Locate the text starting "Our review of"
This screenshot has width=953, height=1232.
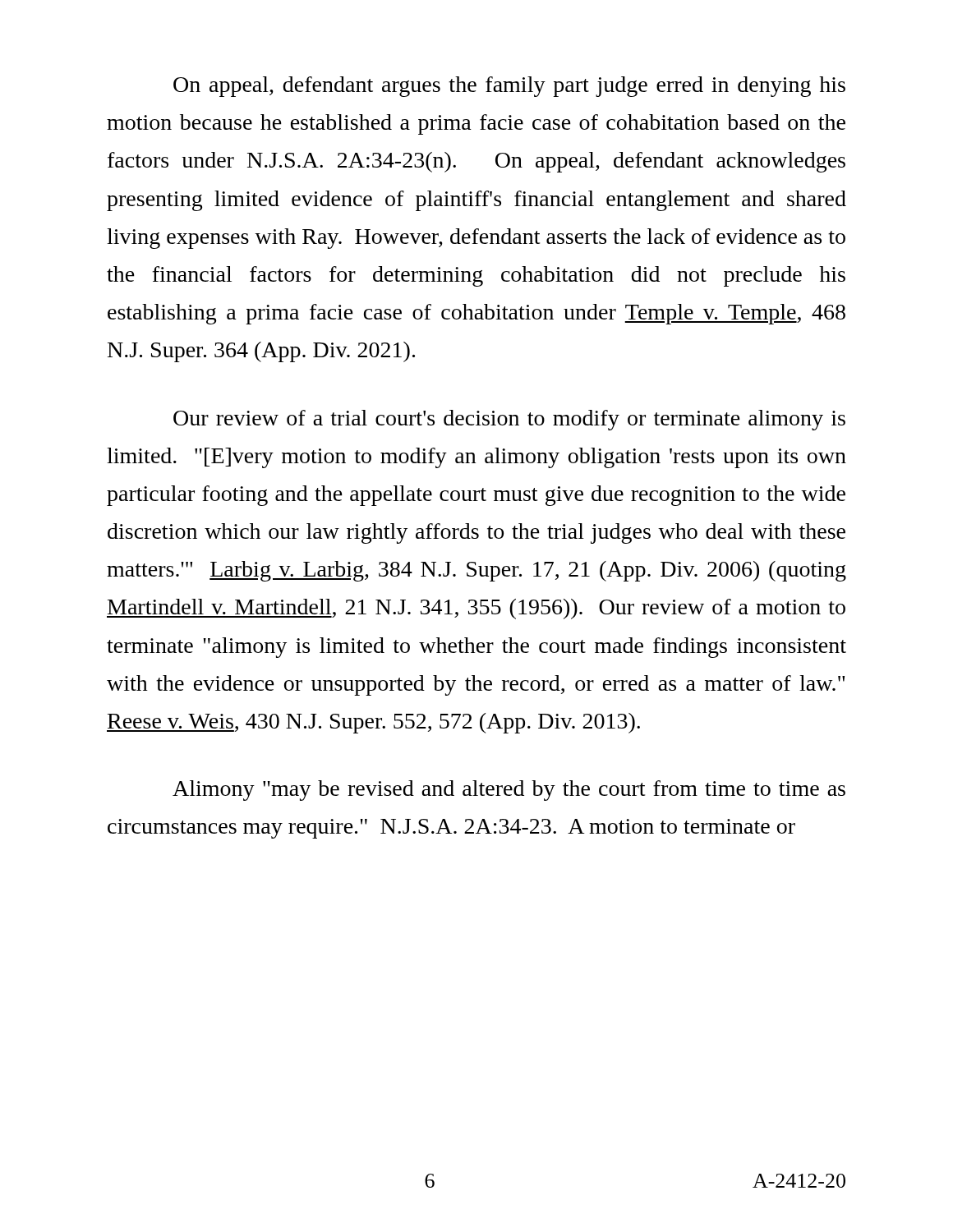(476, 569)
